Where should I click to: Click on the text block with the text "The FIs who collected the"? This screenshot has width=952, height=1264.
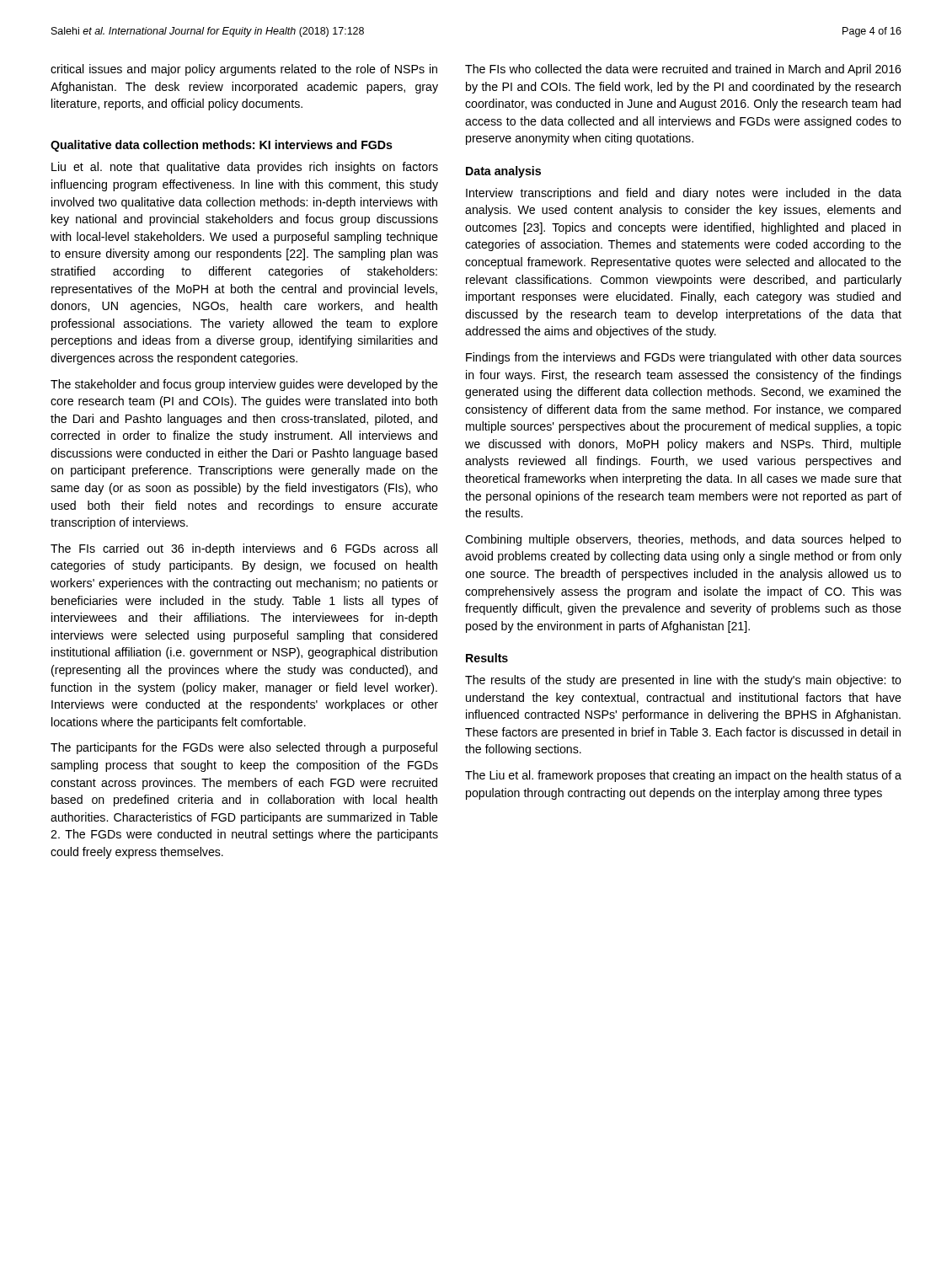pos(683,104)
